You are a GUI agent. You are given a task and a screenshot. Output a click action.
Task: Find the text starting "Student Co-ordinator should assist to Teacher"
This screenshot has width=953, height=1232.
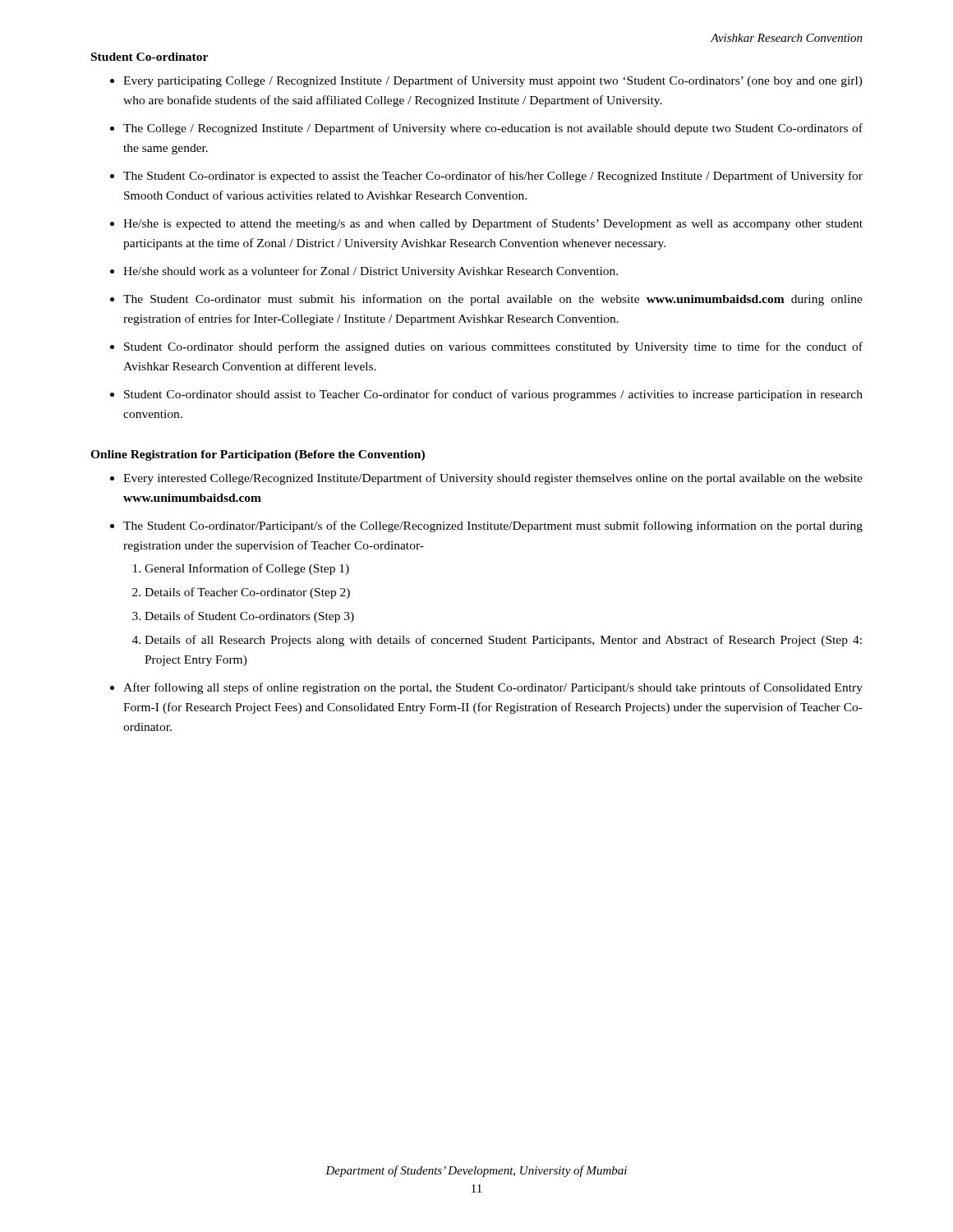click(493, 404)
